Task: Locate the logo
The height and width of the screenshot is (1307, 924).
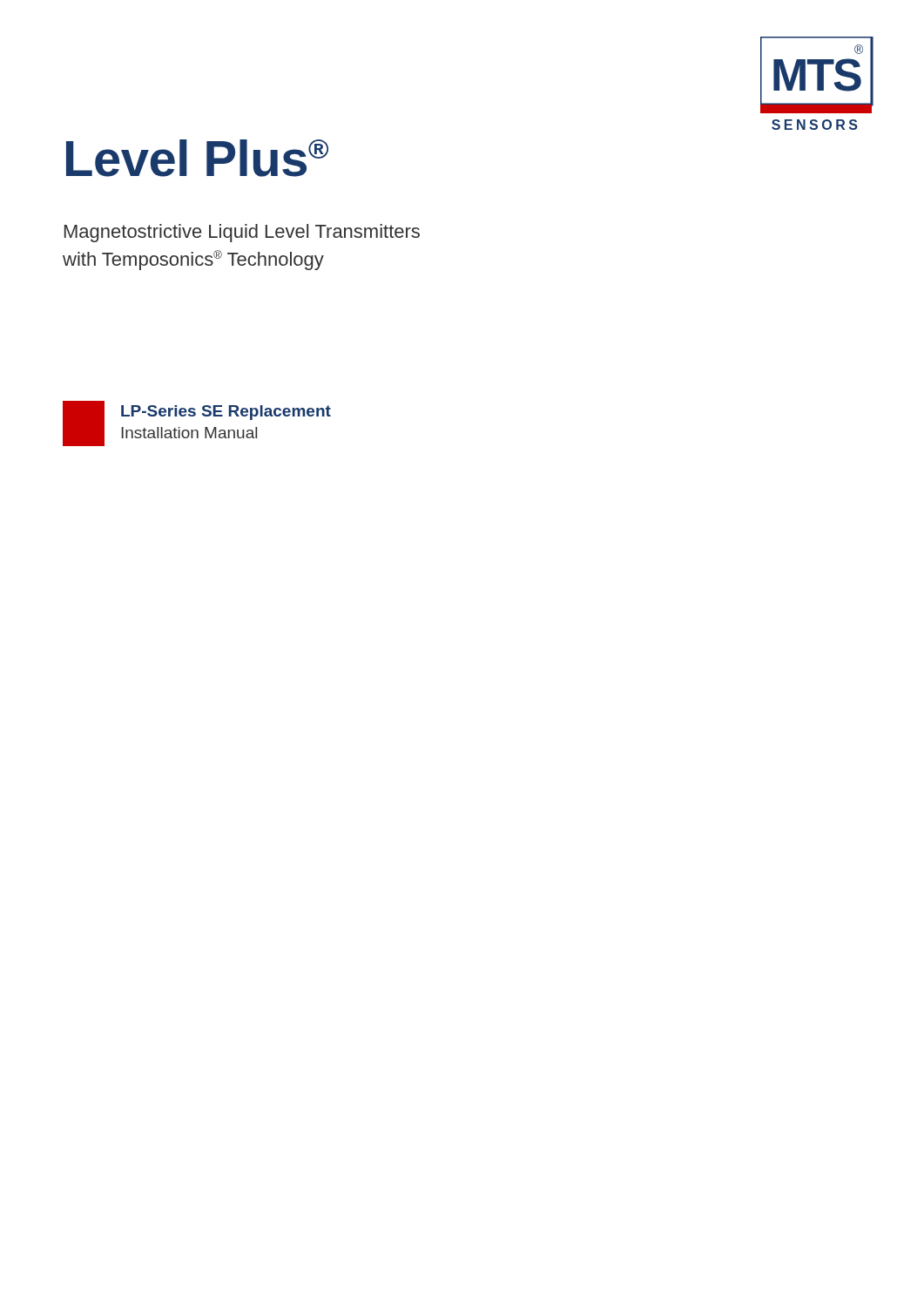Action: click(x=817, y=86)
